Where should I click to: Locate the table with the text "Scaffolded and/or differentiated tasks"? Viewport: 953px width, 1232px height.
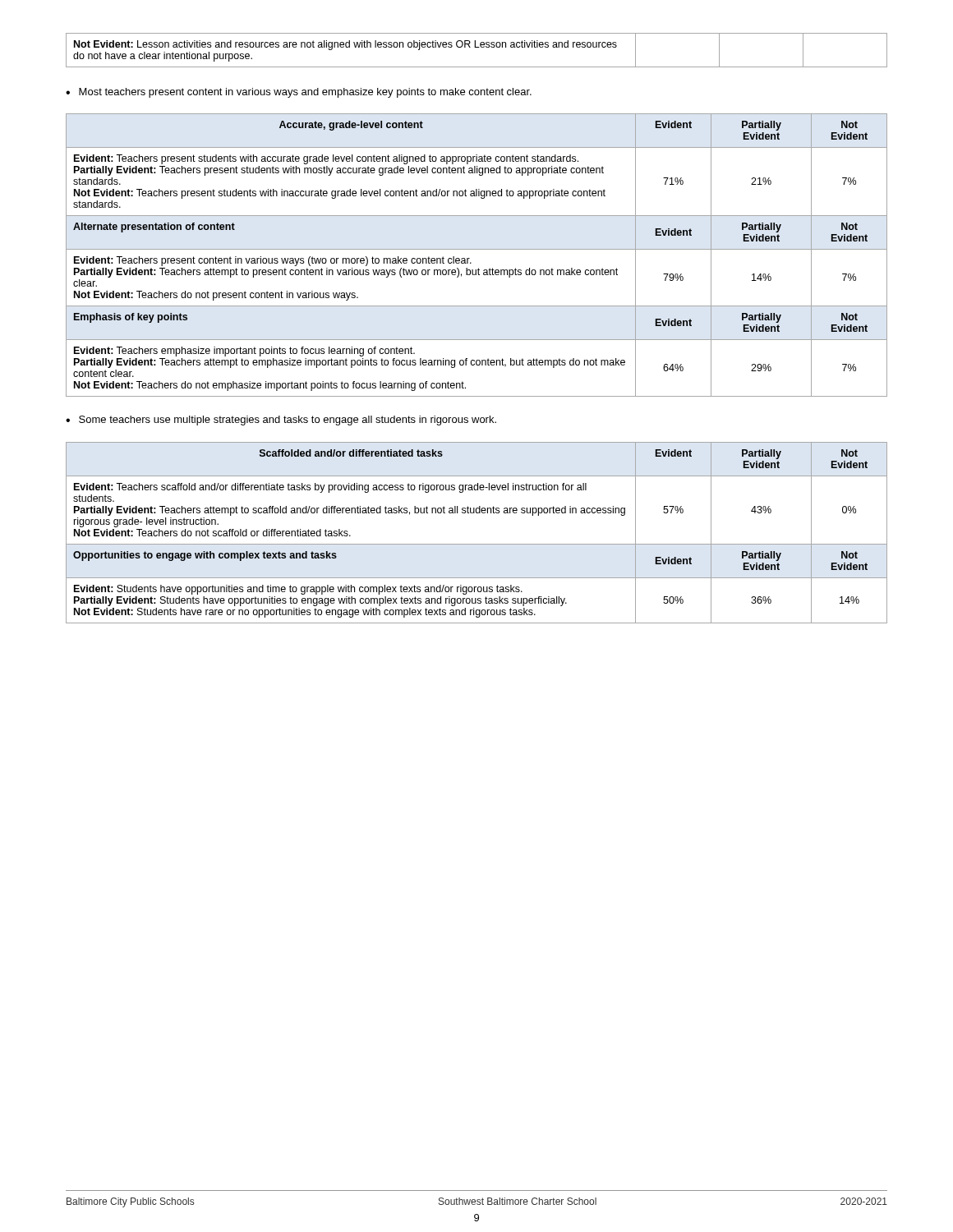click(476, 532)
